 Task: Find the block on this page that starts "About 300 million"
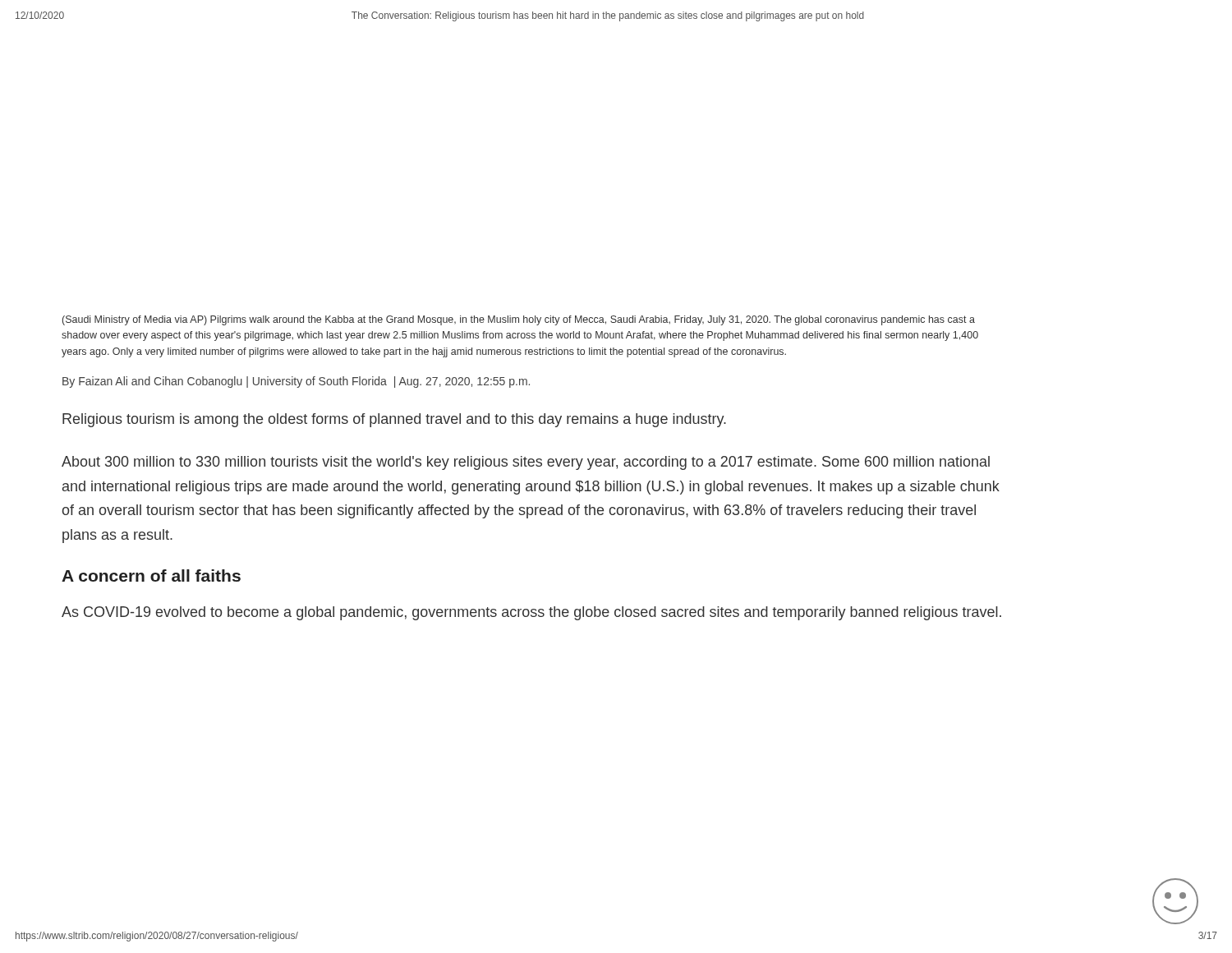coord(530,498)
